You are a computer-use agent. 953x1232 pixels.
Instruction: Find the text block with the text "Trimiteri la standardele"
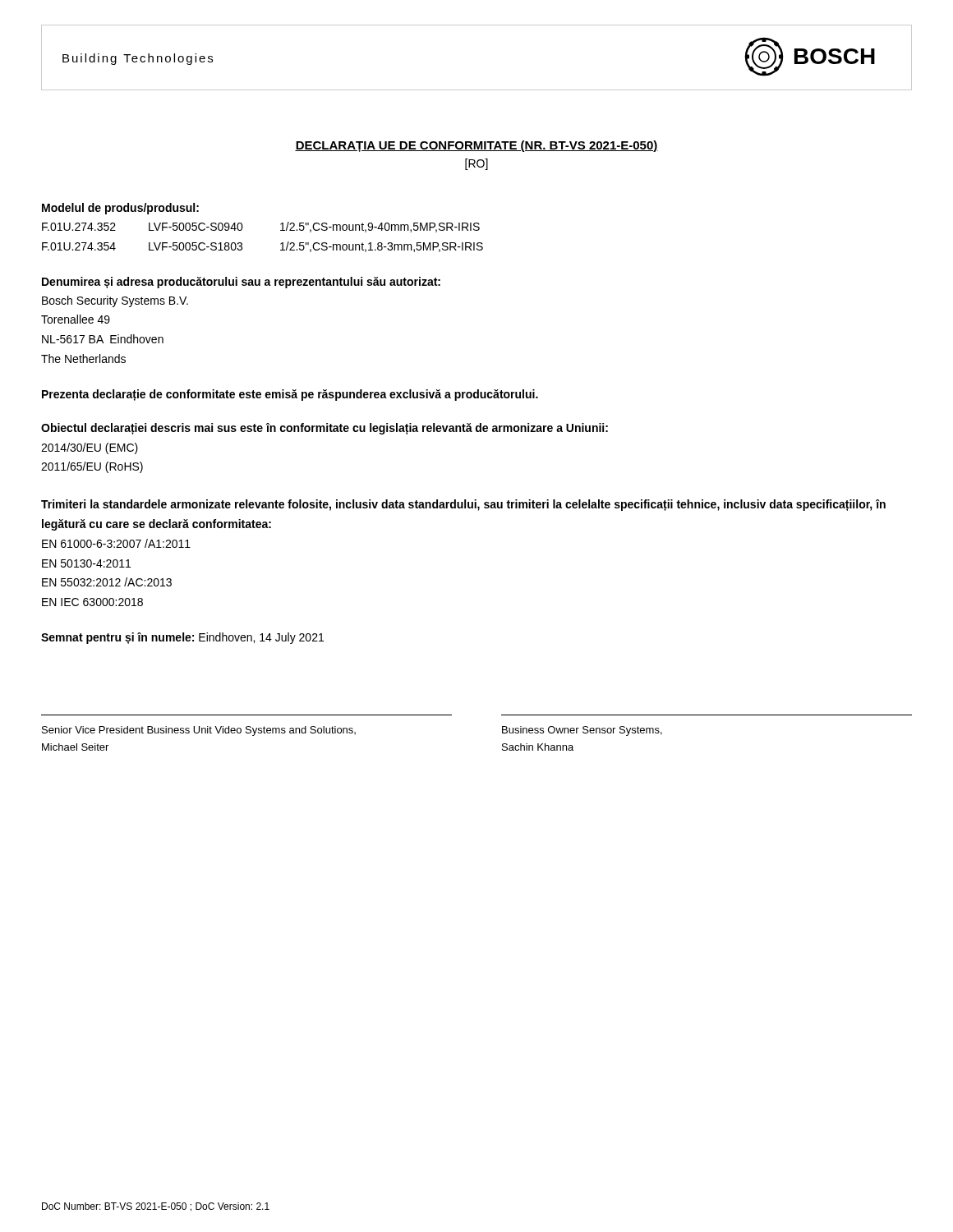[463, 505]
